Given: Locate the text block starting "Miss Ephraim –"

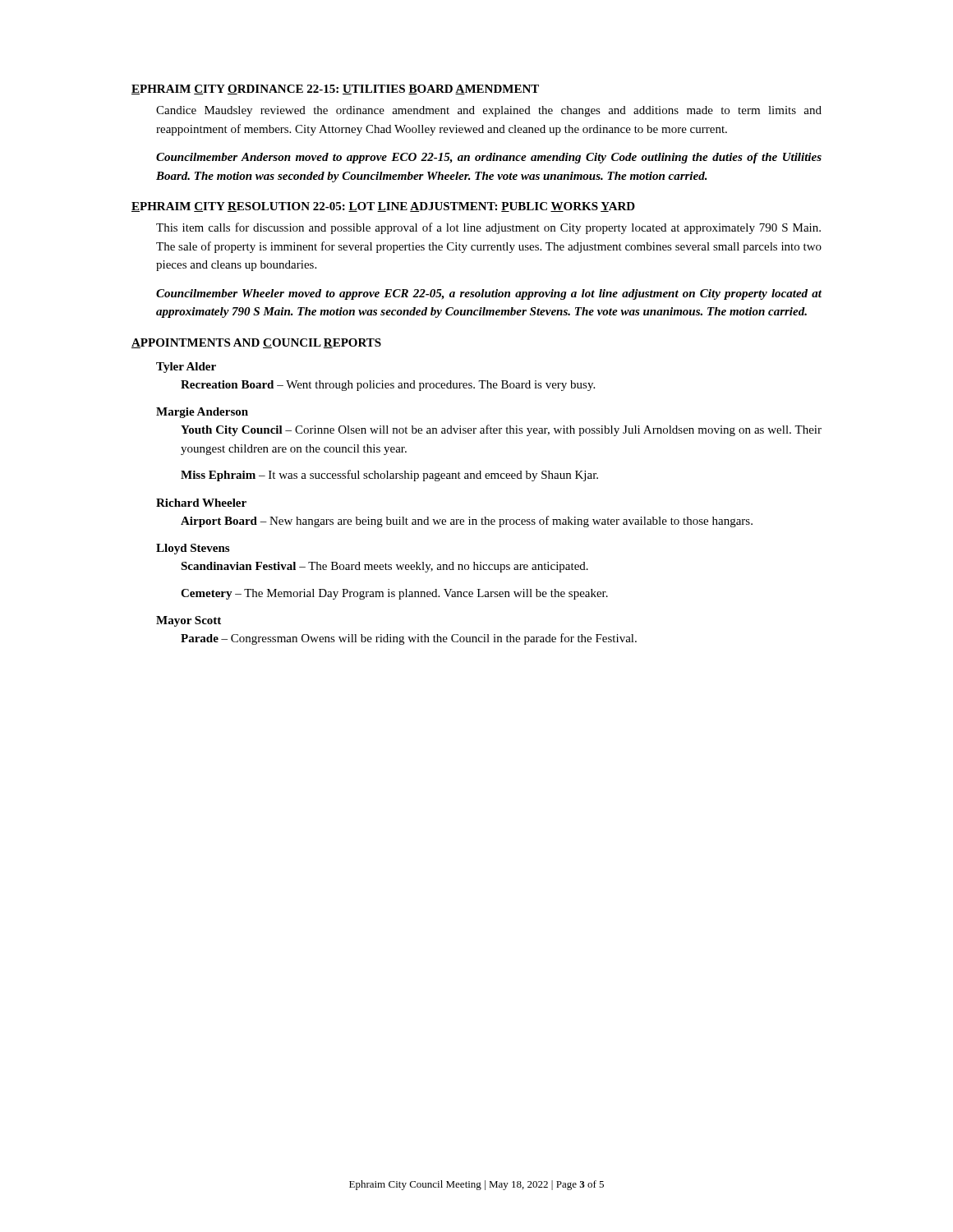Looking at the screenshot, I should pyautogui.click(x=390, y=475).
